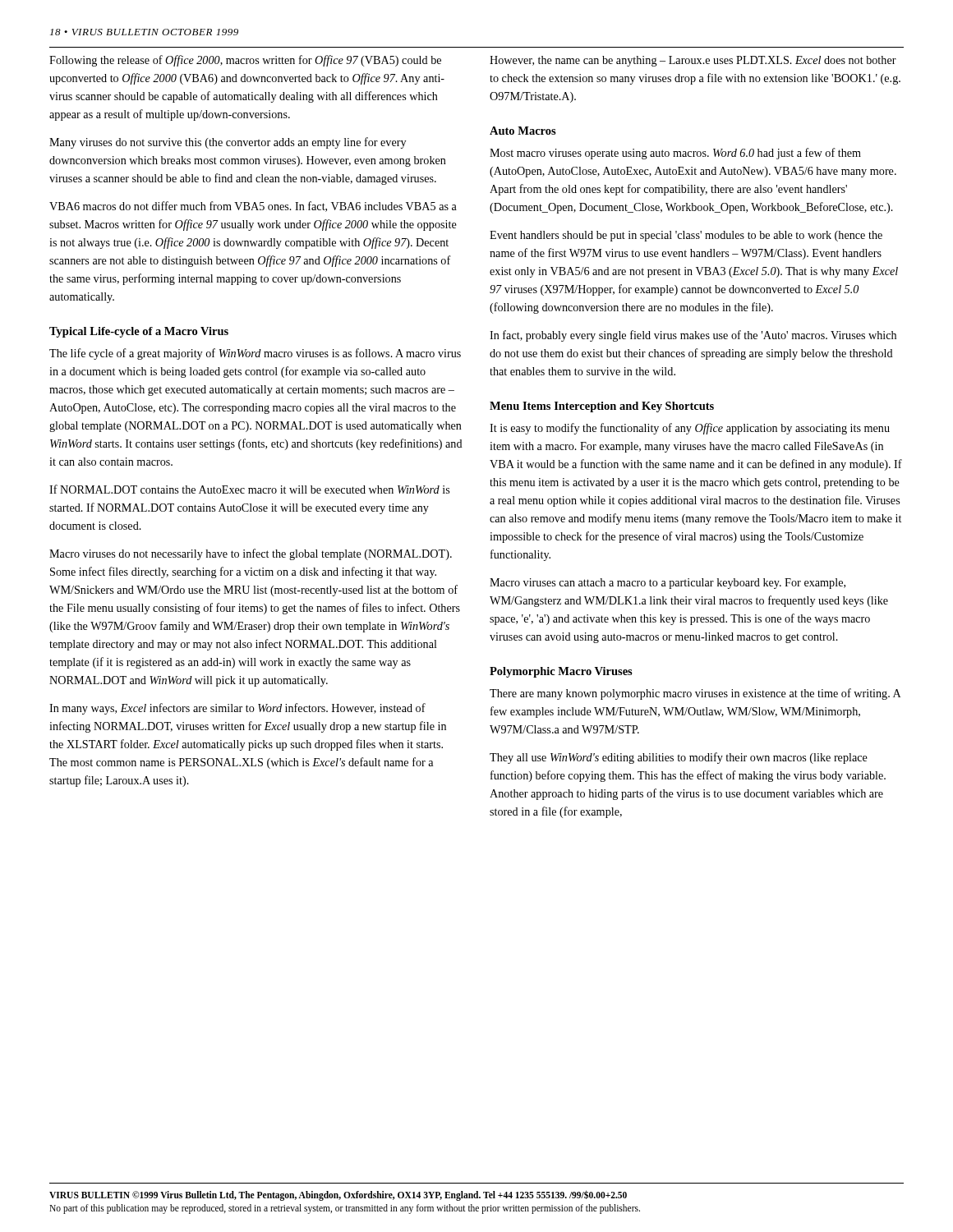The height and width of the screenshot is (1232, 953).
Task: Navigate to the text block starting "Auto Macros"
Action: (523, 131)
